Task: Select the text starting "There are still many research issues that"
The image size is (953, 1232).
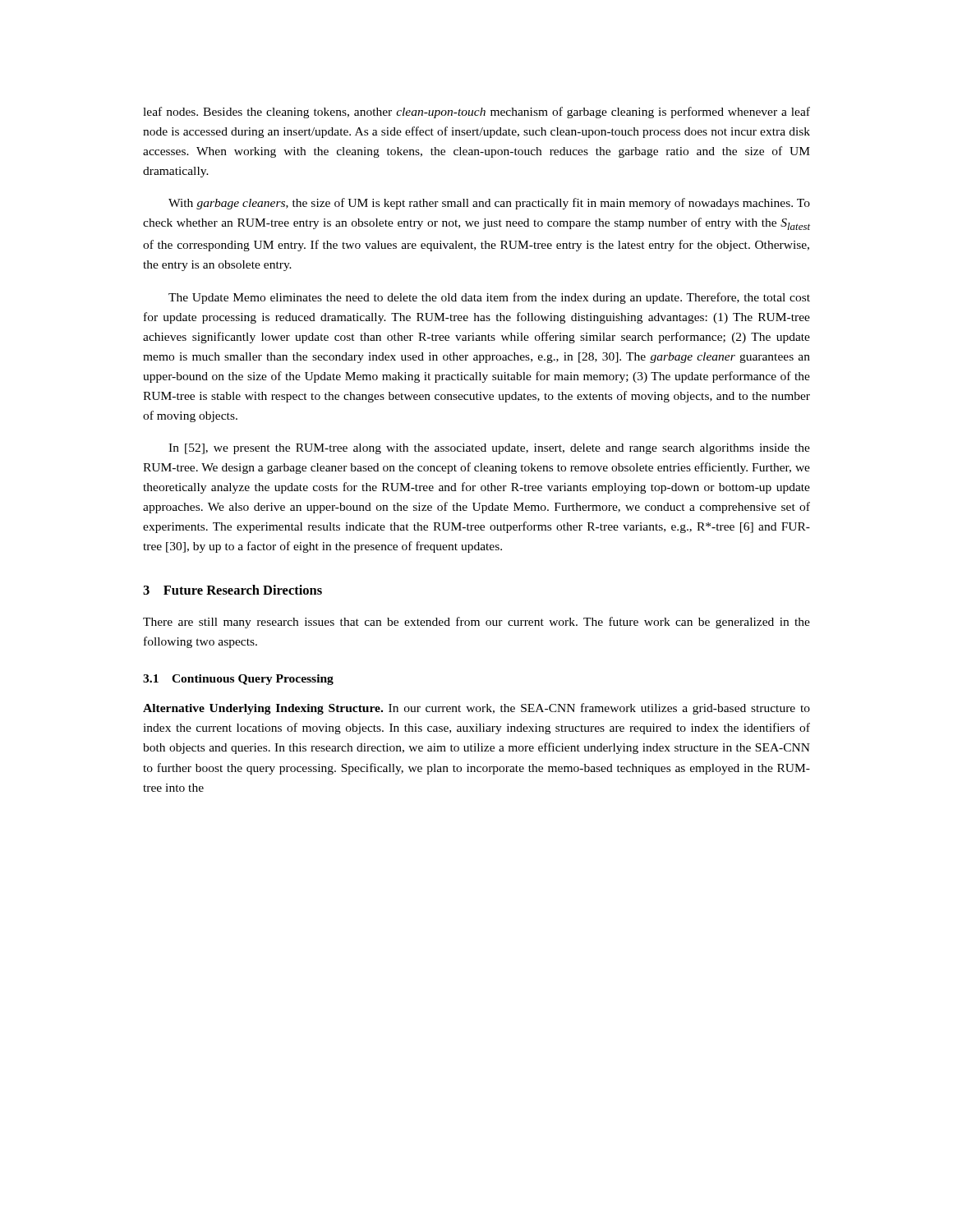Action: tap(476, 632)
